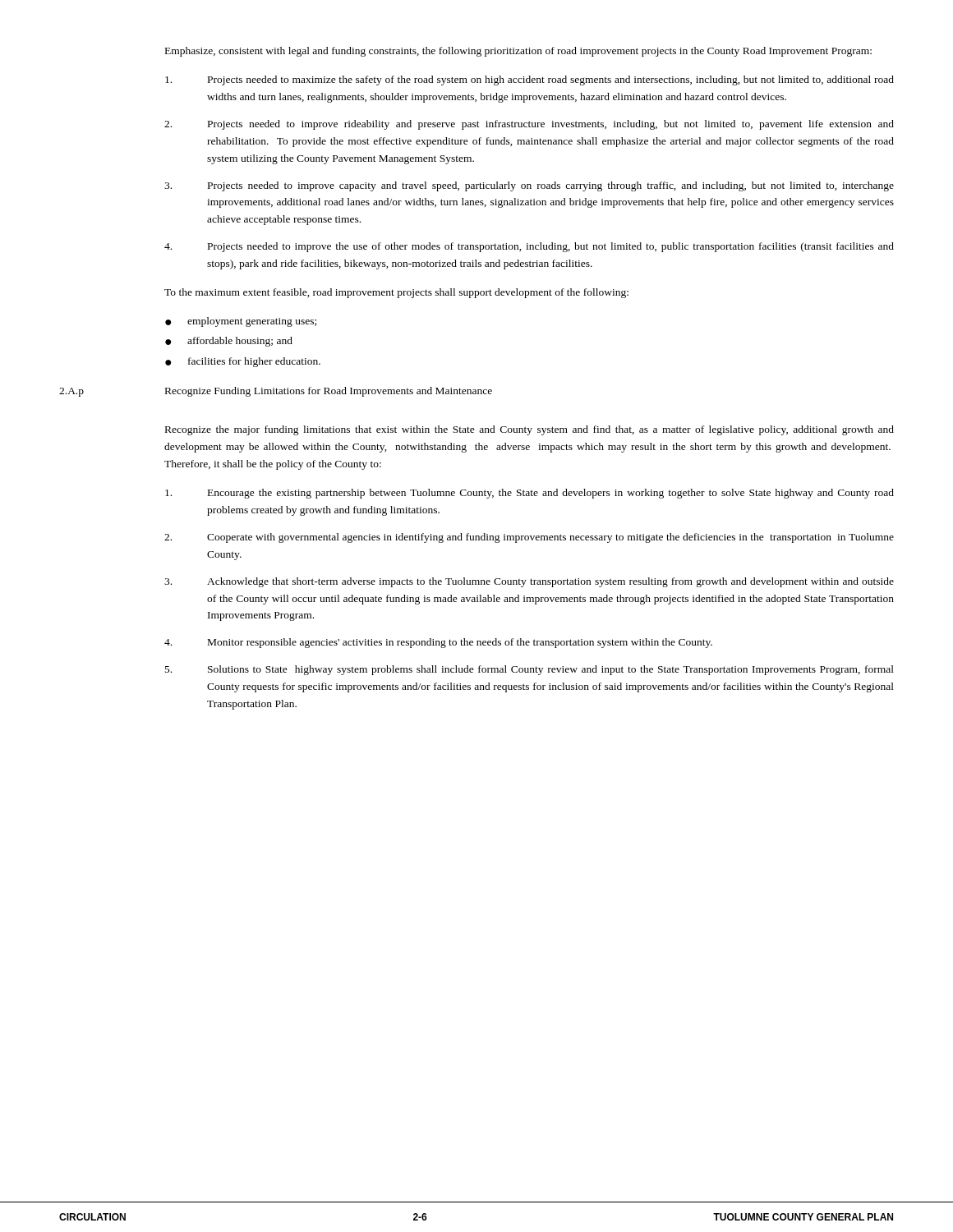Where is the passage that starts "5. Solutions to State highway"?
Image resolution: width=953 pixels, height=1232 pixels.
(529, 687)
